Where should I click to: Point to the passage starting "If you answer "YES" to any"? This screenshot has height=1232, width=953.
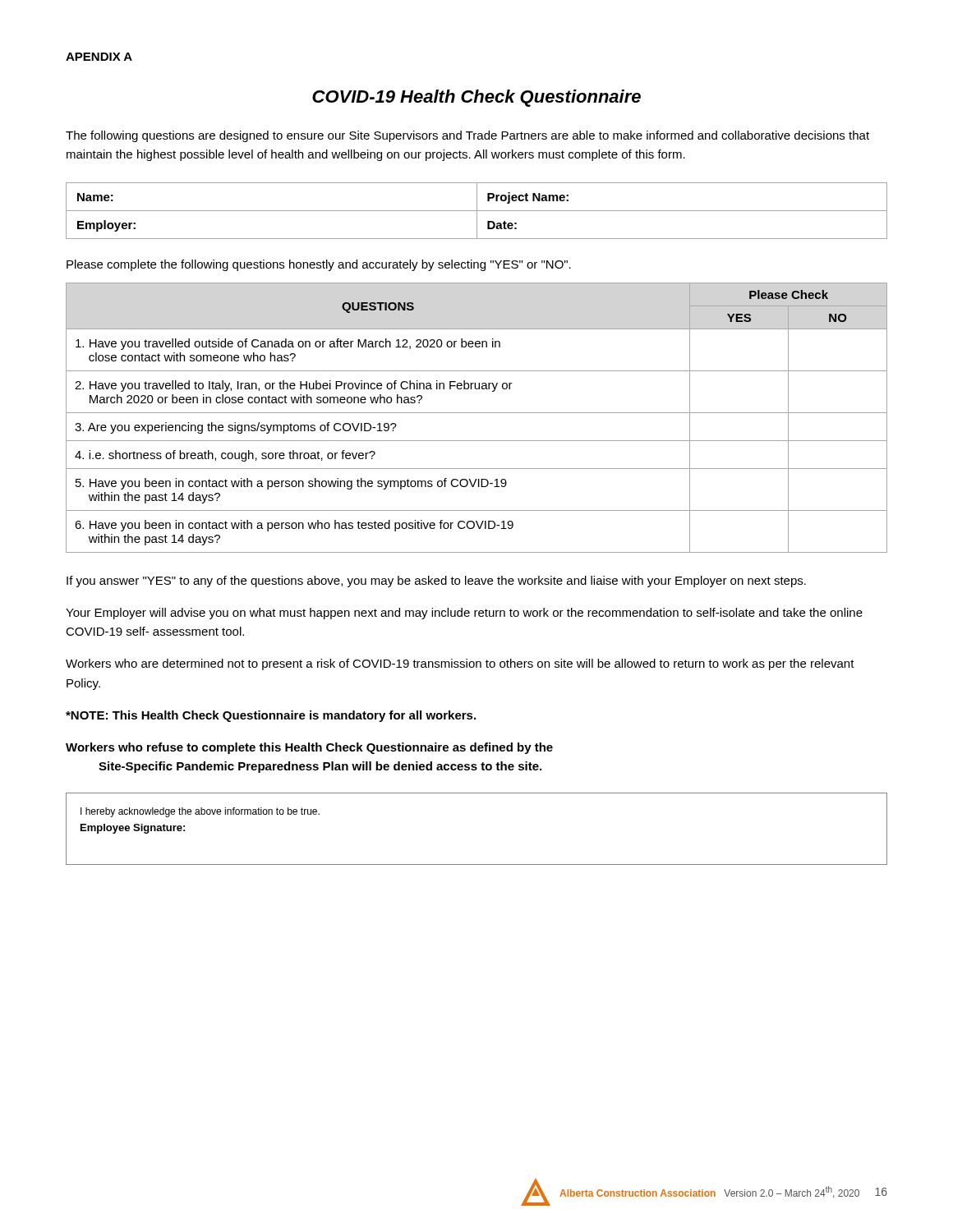pos(436,580)
